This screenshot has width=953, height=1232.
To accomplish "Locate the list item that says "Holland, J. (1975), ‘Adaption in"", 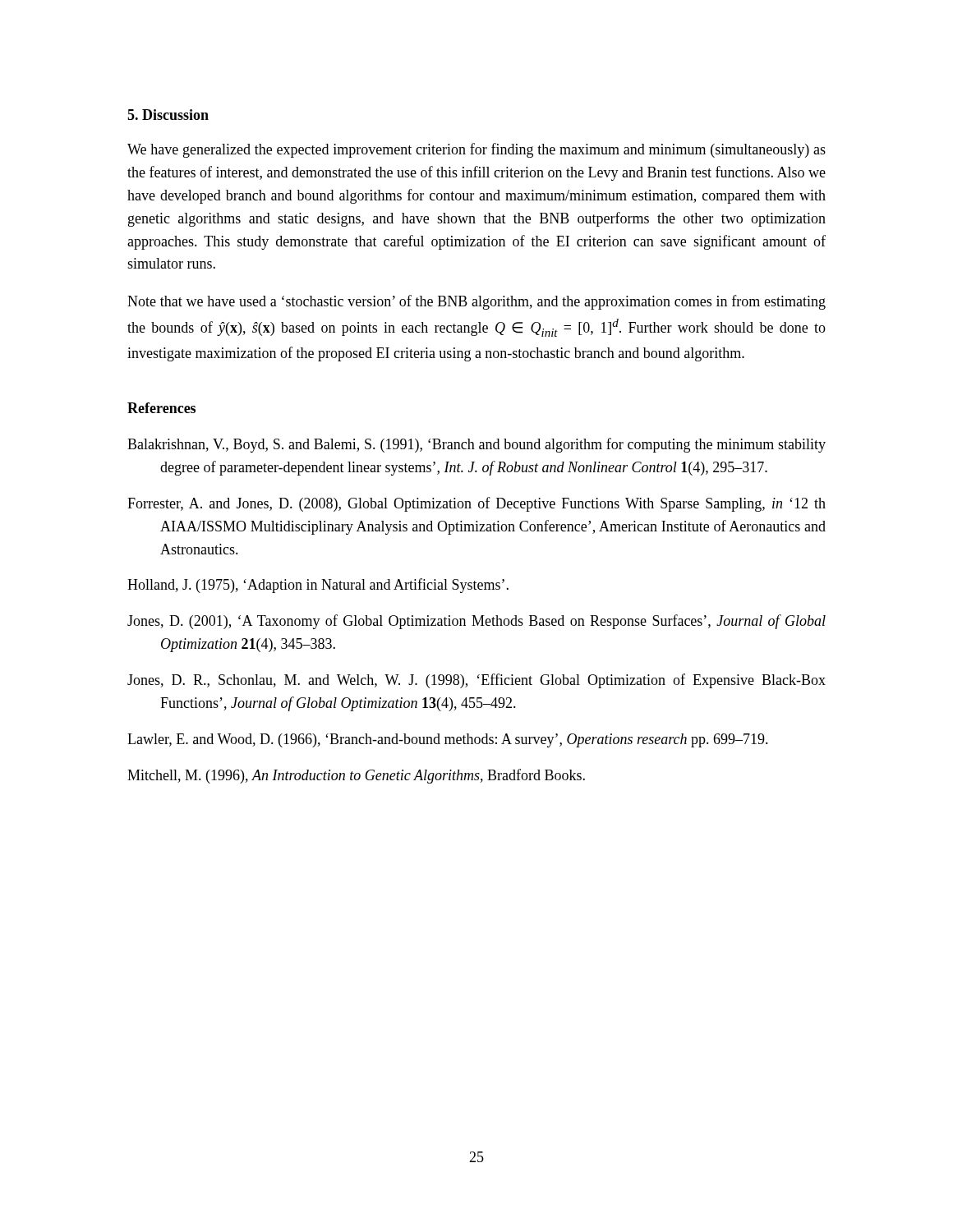I will 318,585.
